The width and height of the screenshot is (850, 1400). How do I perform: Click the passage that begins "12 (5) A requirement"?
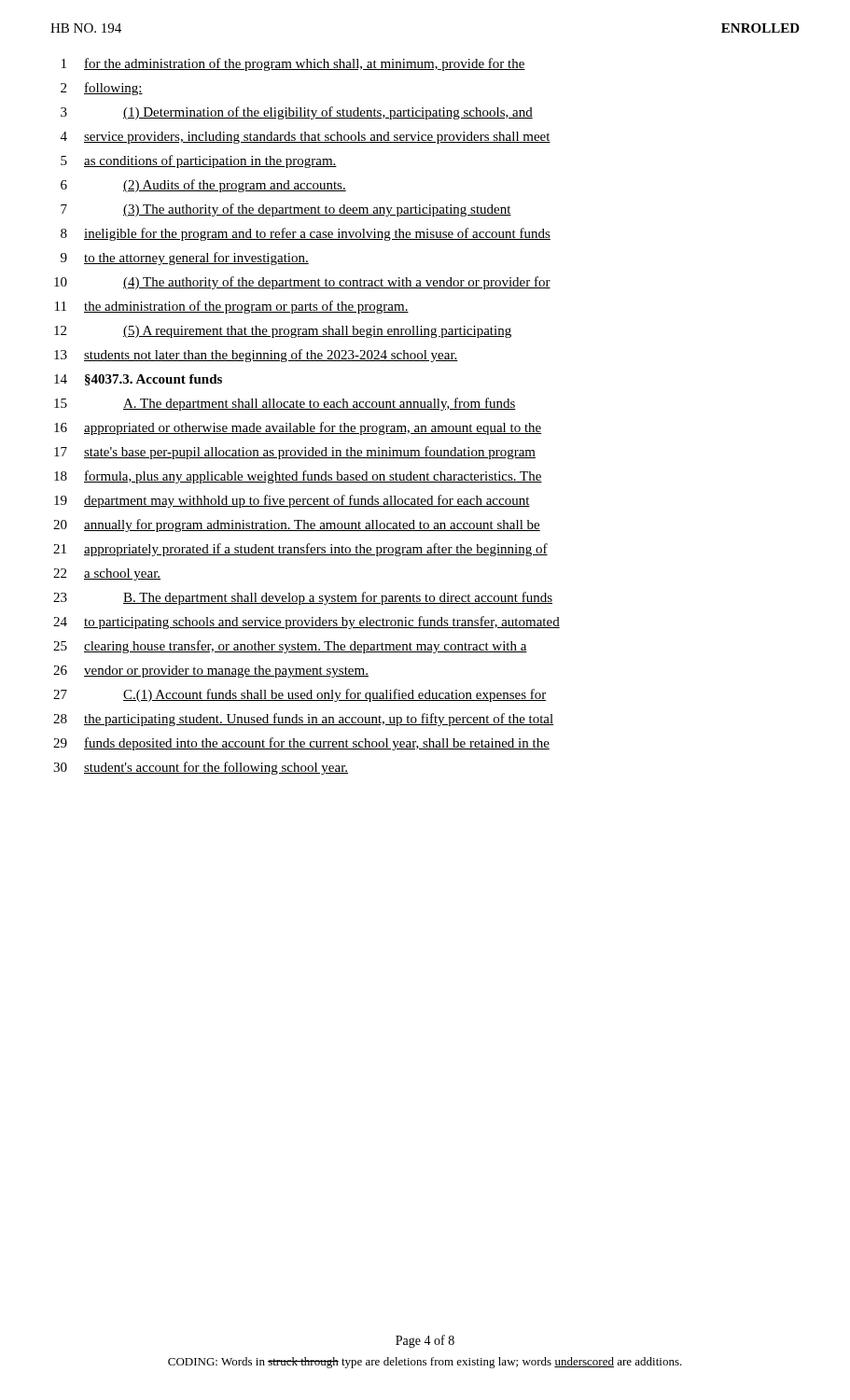coord(425,332)
